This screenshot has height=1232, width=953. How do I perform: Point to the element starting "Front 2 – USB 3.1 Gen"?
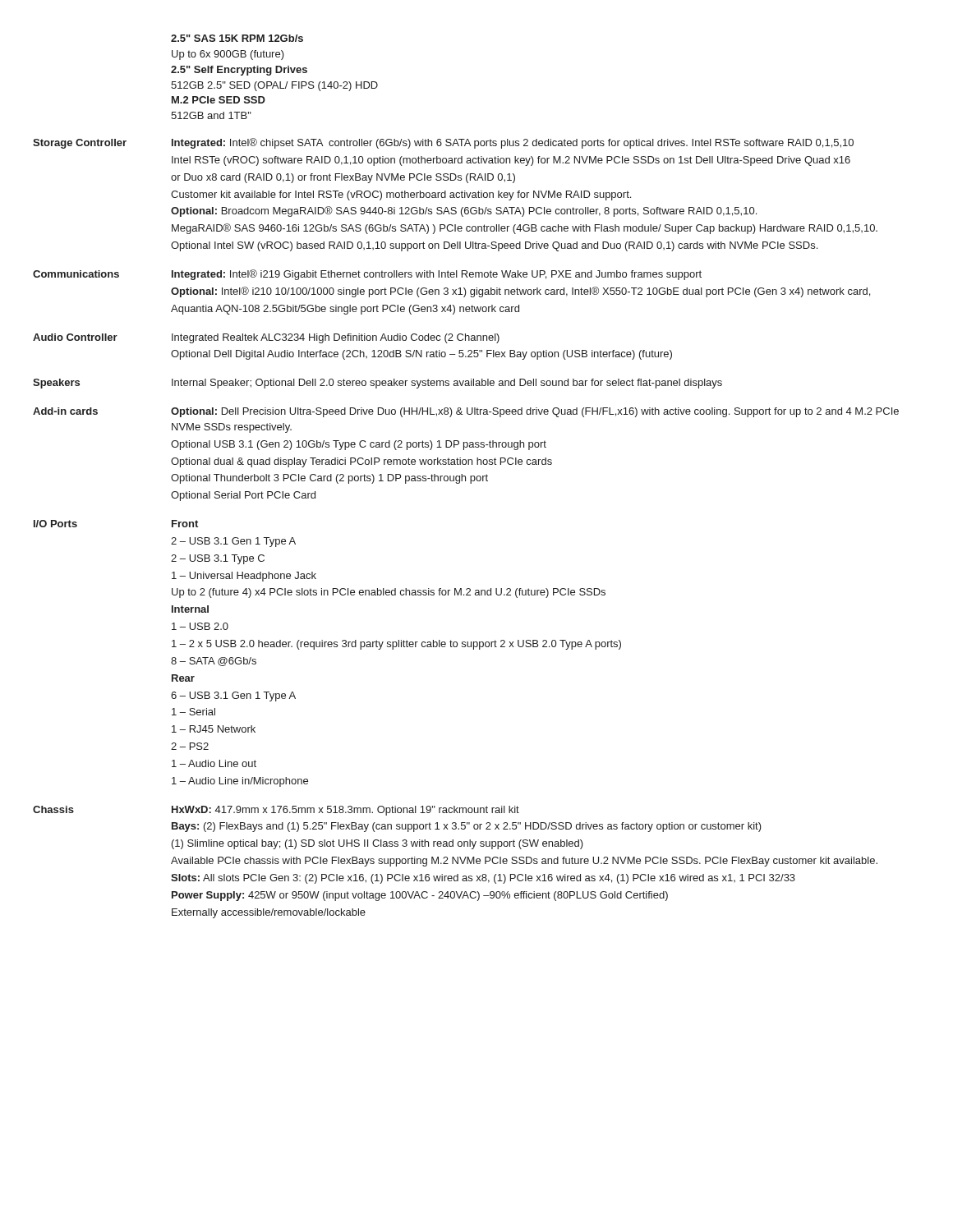(x=545, y=653)
